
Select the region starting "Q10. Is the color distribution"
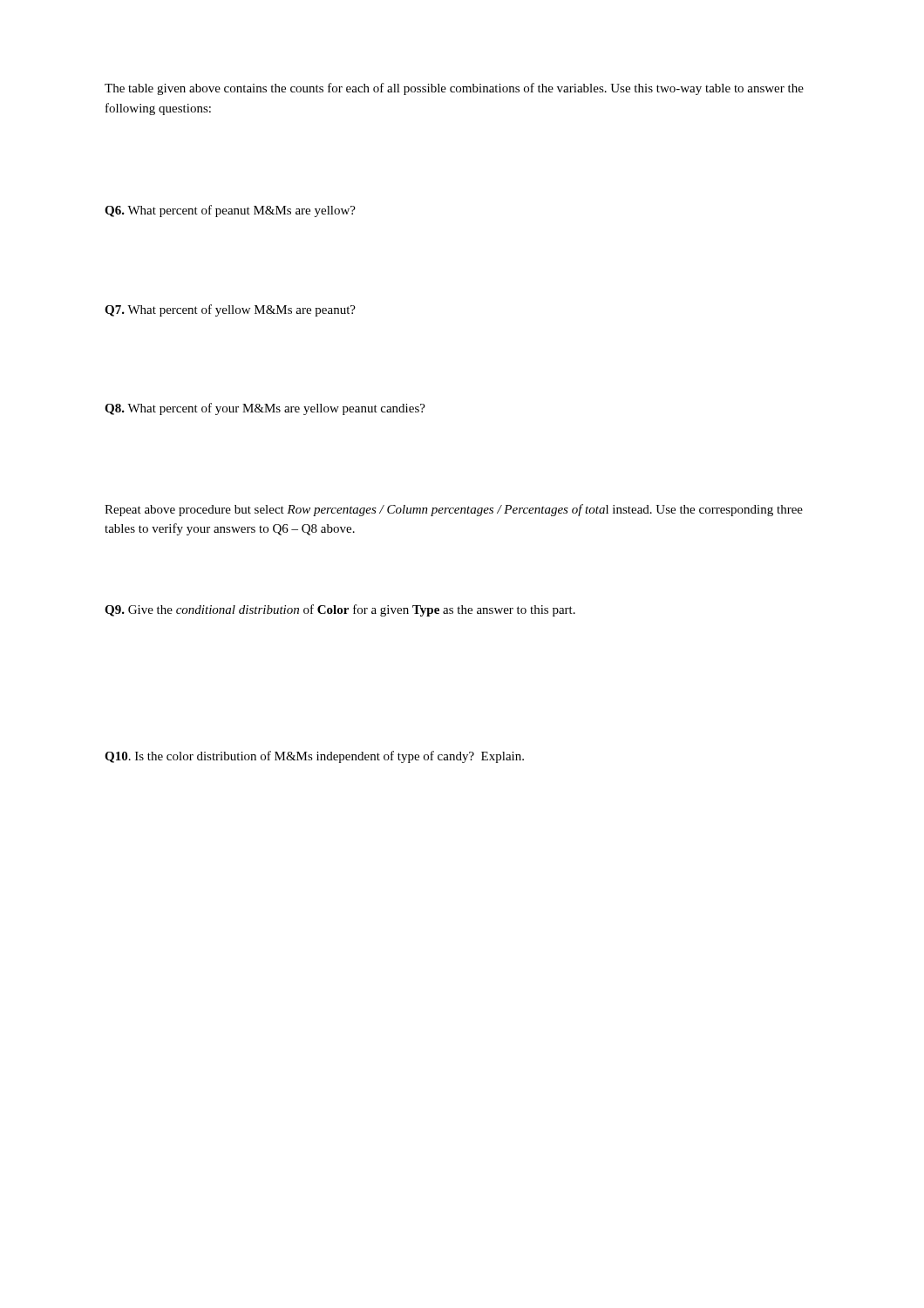coord(315,756)
